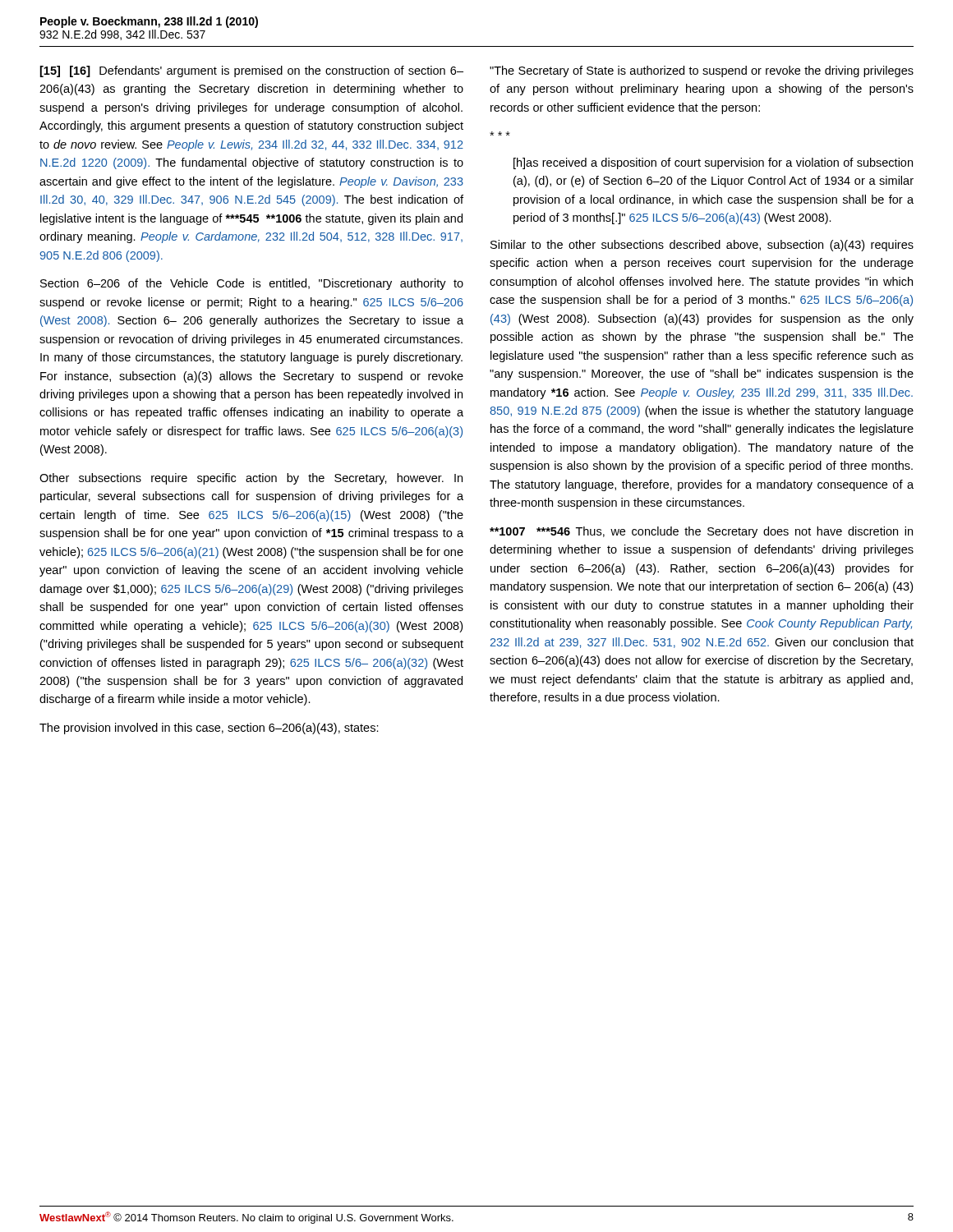Find the block on this page that starts "Similar to the other subsections described above,"
Viewport: 953px width, 1232px height.
click(x=702, y=374)
